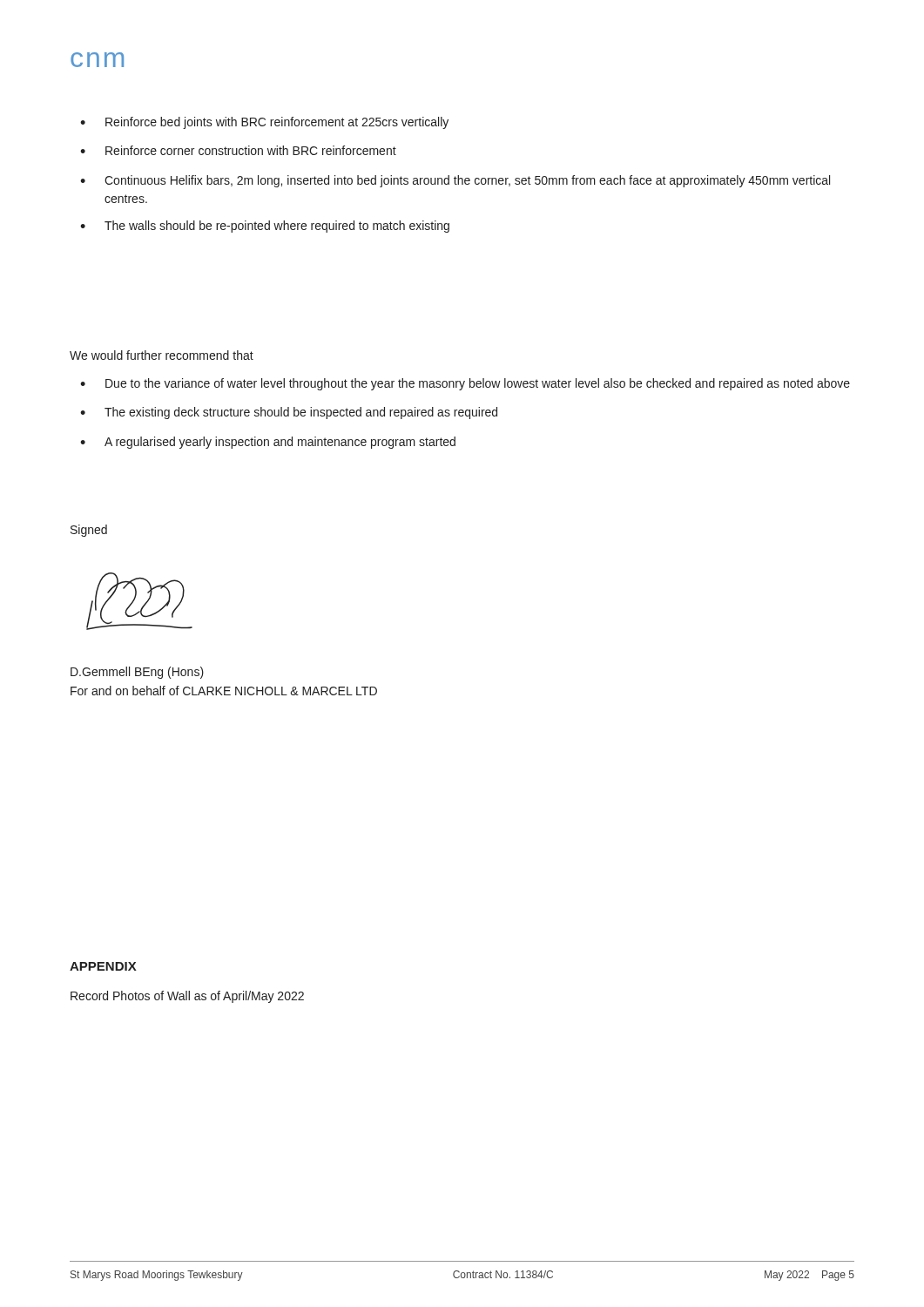The height and width of the screenshot is (1307, 924).
Task: Click on the text block that says "Record Photos of Wall"
Action: pyautogui.click(x=187, y=996)
